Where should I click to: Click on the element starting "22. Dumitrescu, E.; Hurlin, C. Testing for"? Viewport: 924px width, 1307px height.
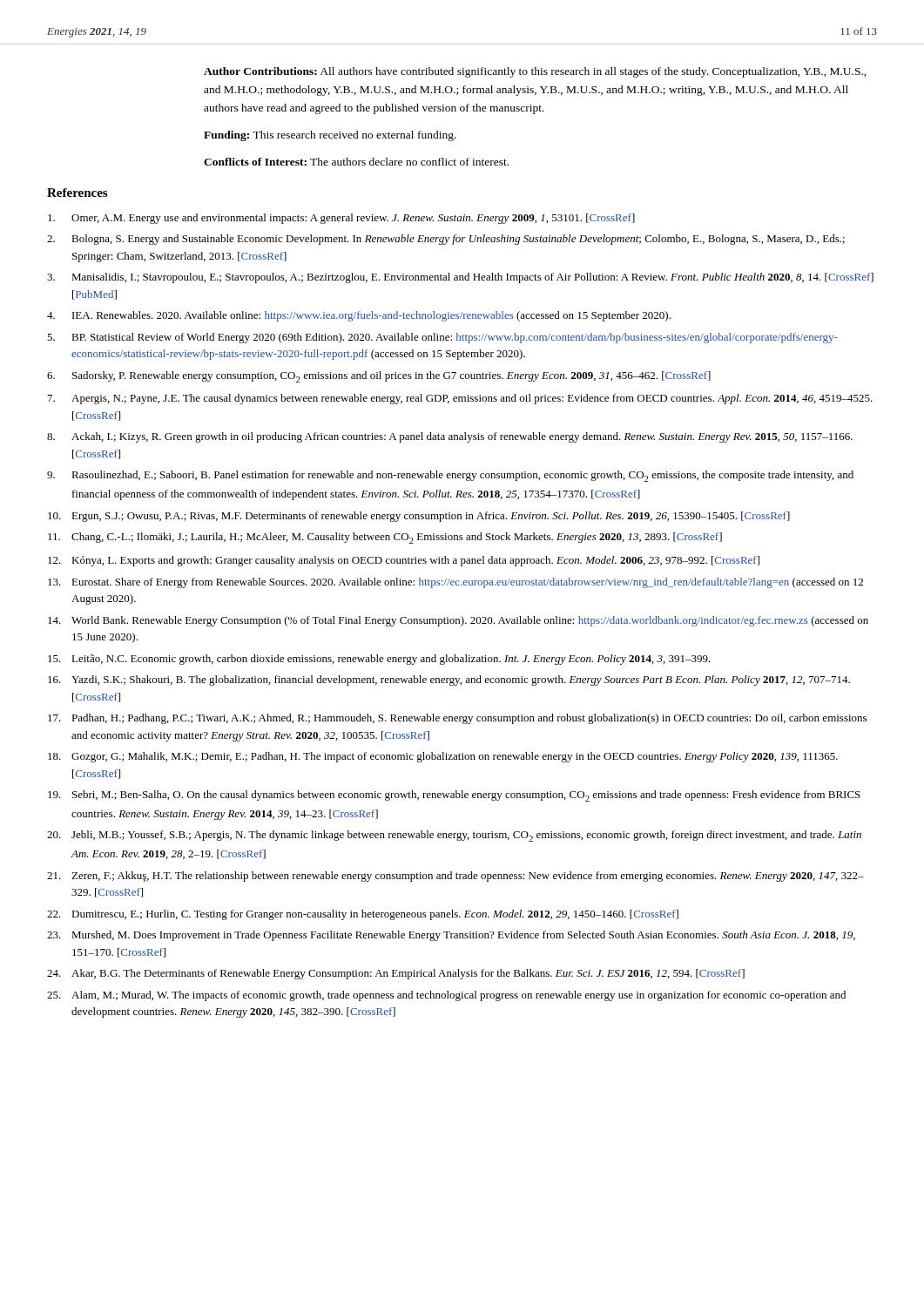[x=462, y=914]
